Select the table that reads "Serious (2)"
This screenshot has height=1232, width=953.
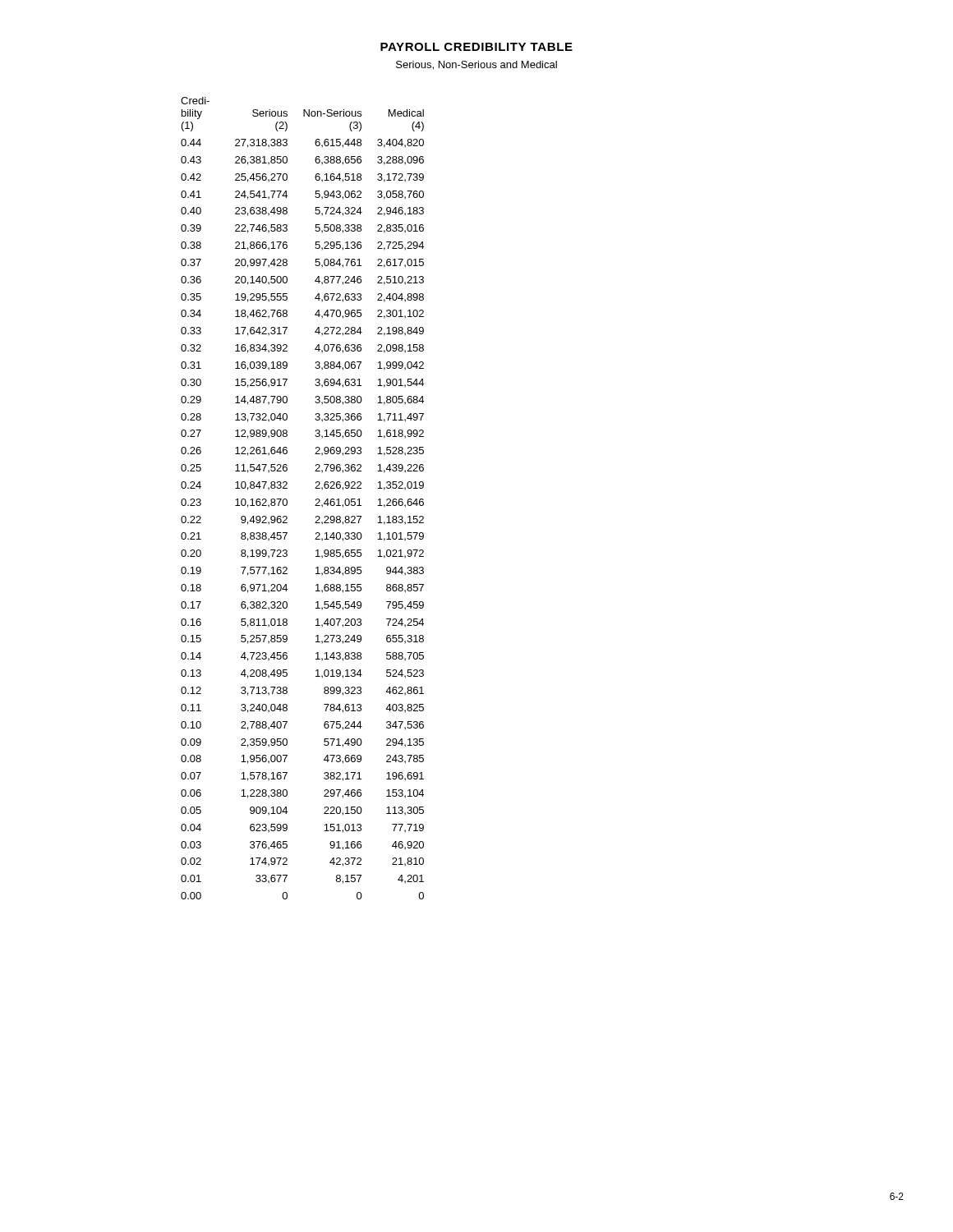click(x=567, y=499)
